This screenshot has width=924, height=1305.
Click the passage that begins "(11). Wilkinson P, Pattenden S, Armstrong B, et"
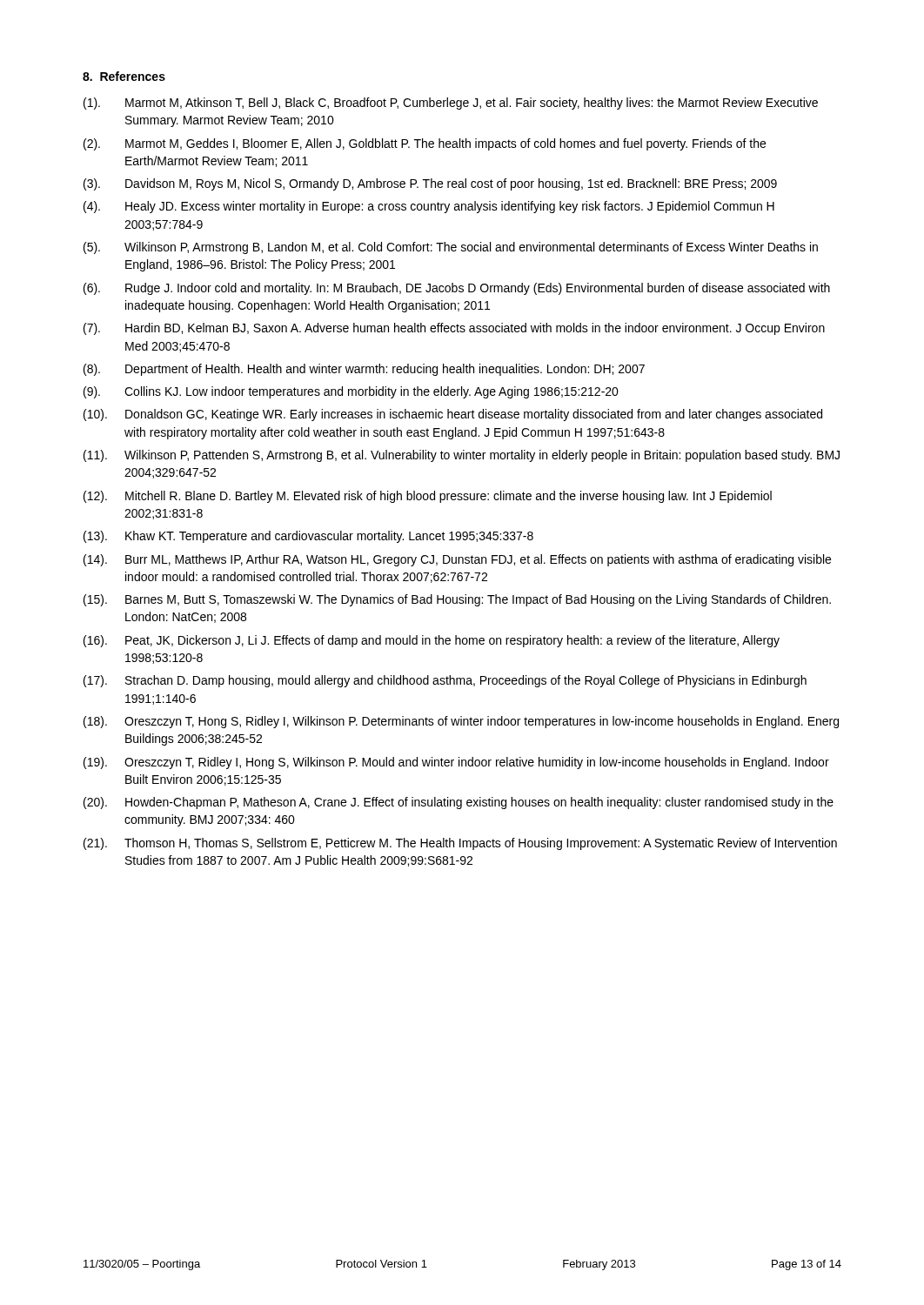[x=462, y=464]
